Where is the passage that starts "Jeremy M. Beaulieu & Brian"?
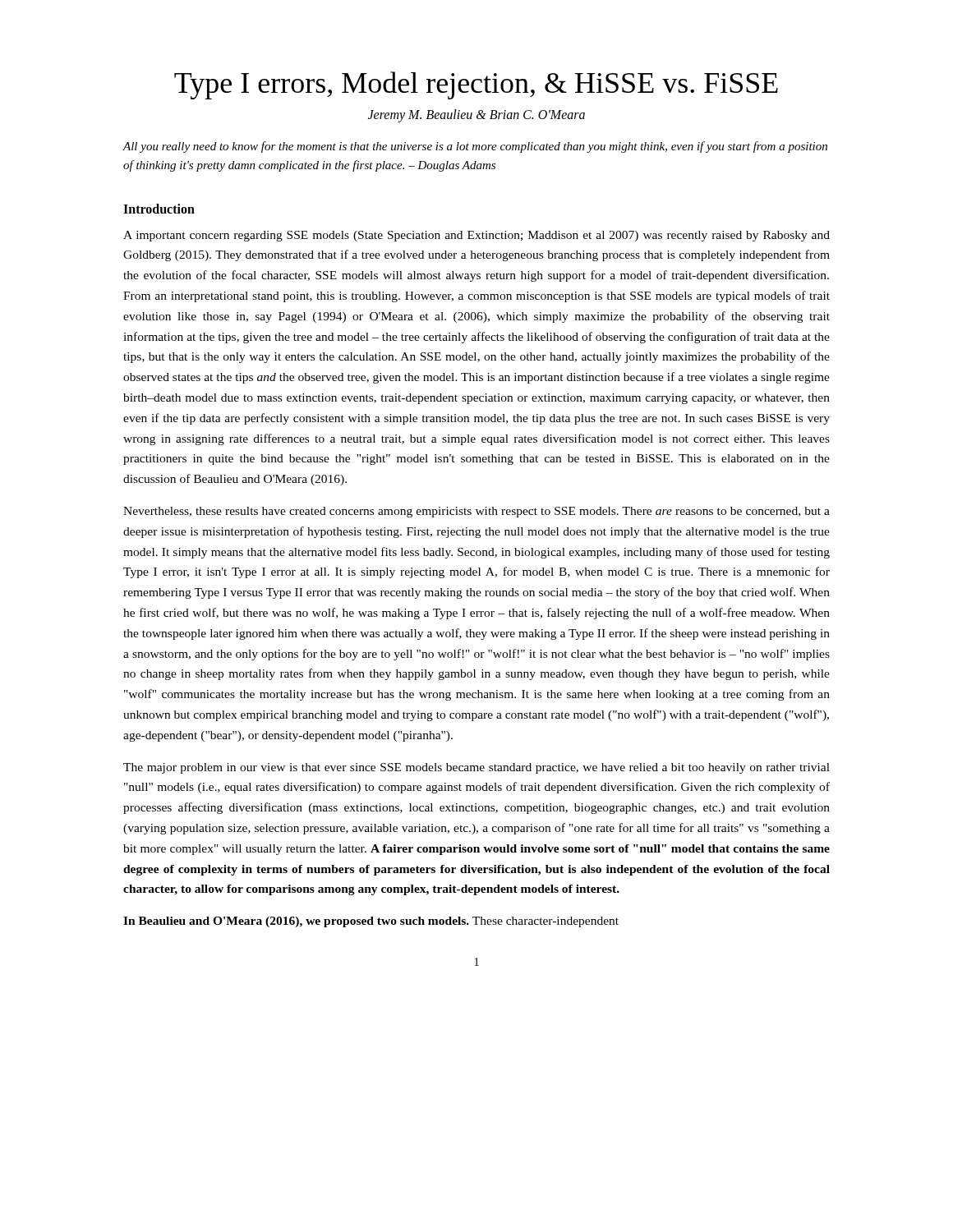This screenshot has width=953, height=1232. 476,115
